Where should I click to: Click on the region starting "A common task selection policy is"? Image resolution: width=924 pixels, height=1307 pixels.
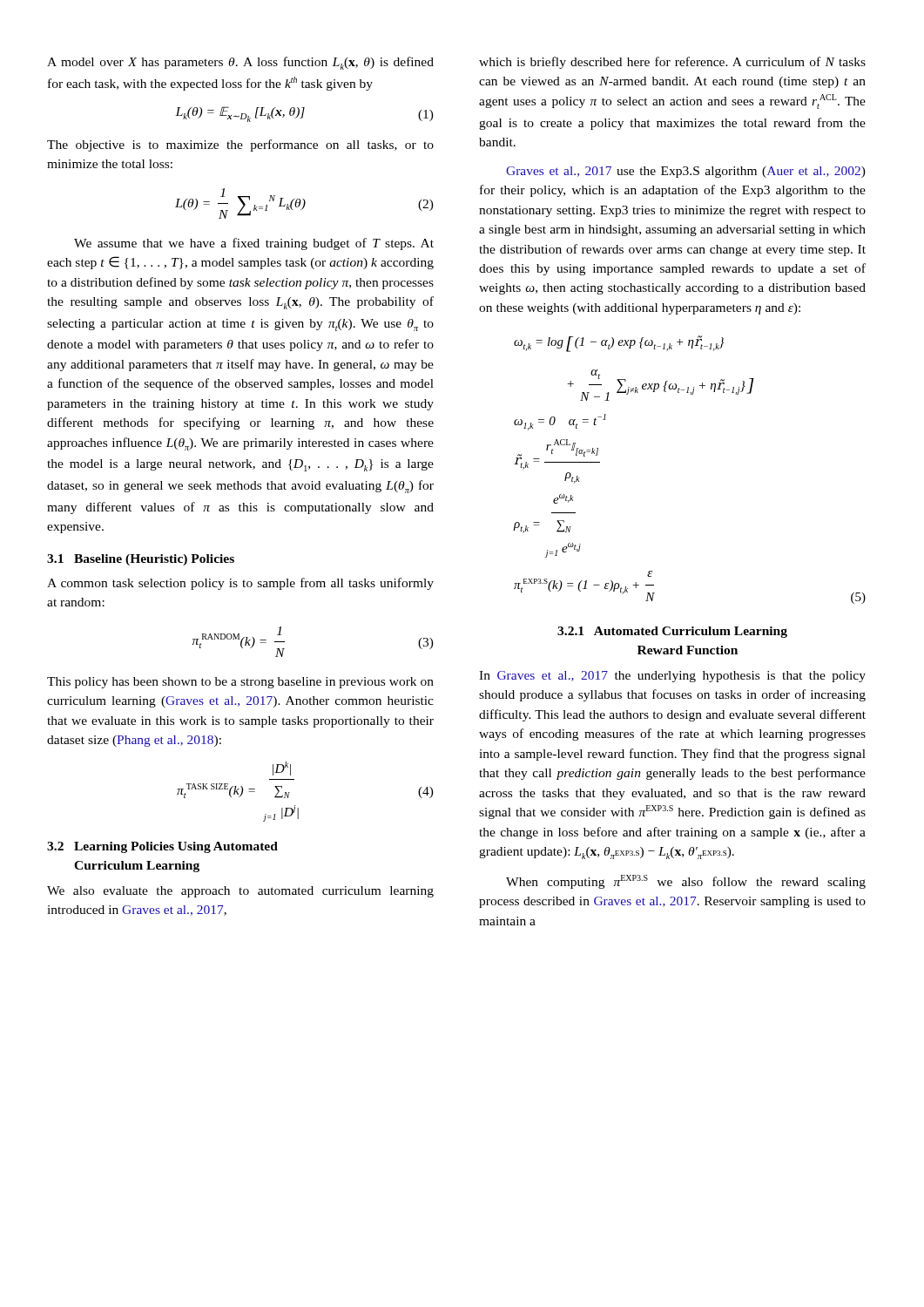point(240,593)
